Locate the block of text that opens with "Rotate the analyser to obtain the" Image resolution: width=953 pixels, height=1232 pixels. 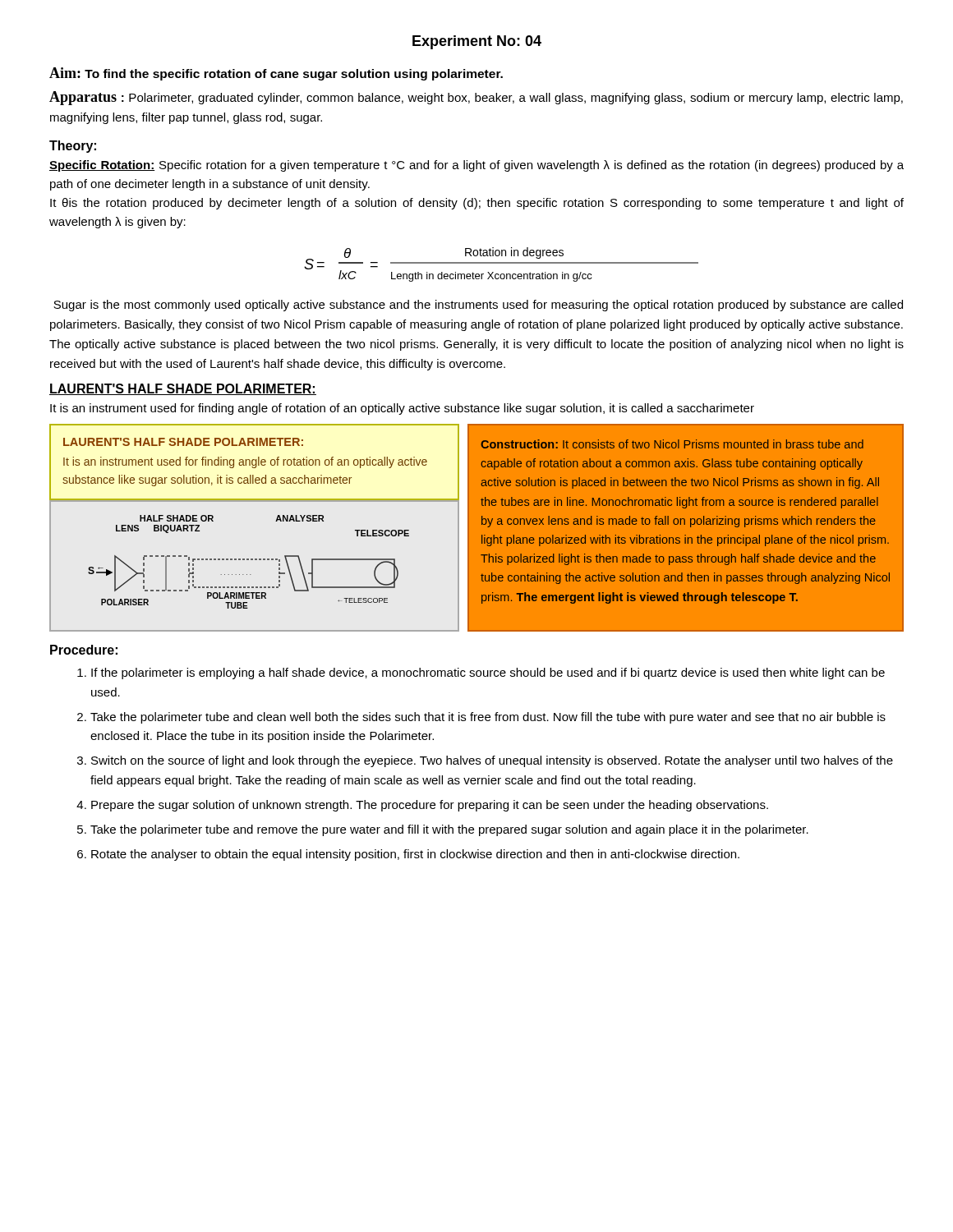coord(415,854)
